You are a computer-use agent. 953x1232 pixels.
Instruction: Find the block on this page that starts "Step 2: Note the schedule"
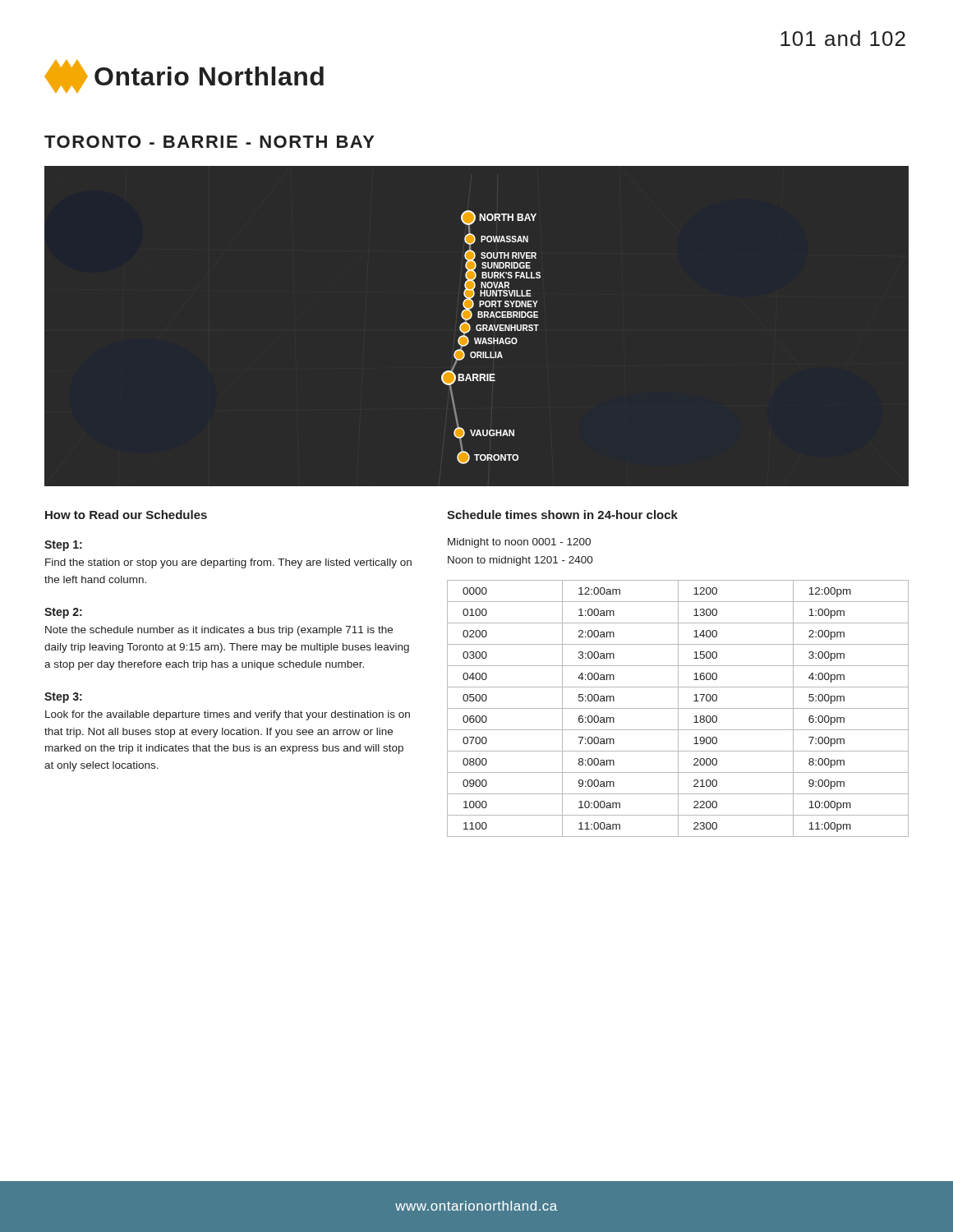pyautogui.click(x=229, y=639)
